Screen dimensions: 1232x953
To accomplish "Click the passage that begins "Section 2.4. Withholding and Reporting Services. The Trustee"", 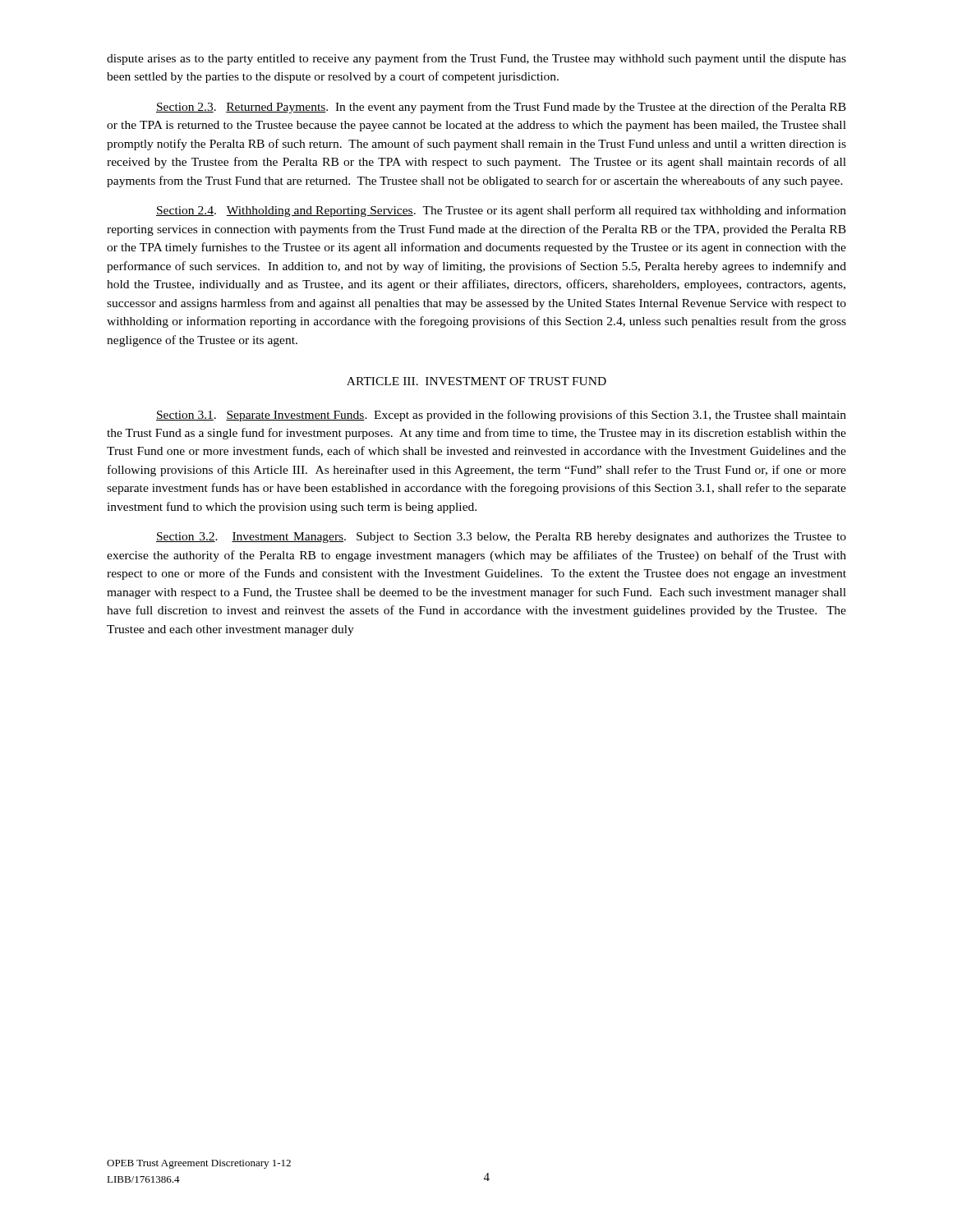I will (x=476, y=275).
